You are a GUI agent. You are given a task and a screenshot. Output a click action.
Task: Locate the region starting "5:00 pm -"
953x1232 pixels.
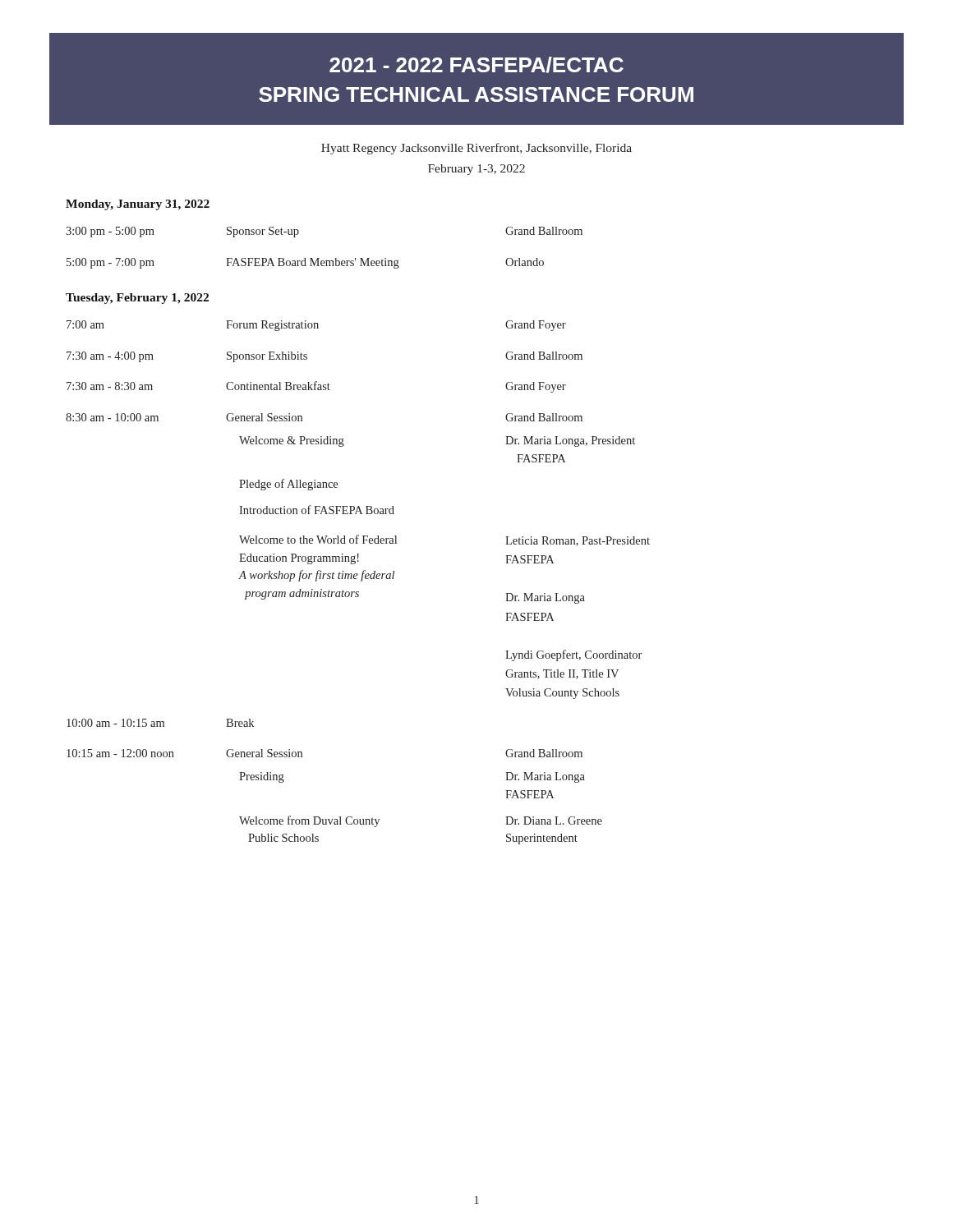tap(305, 263)
